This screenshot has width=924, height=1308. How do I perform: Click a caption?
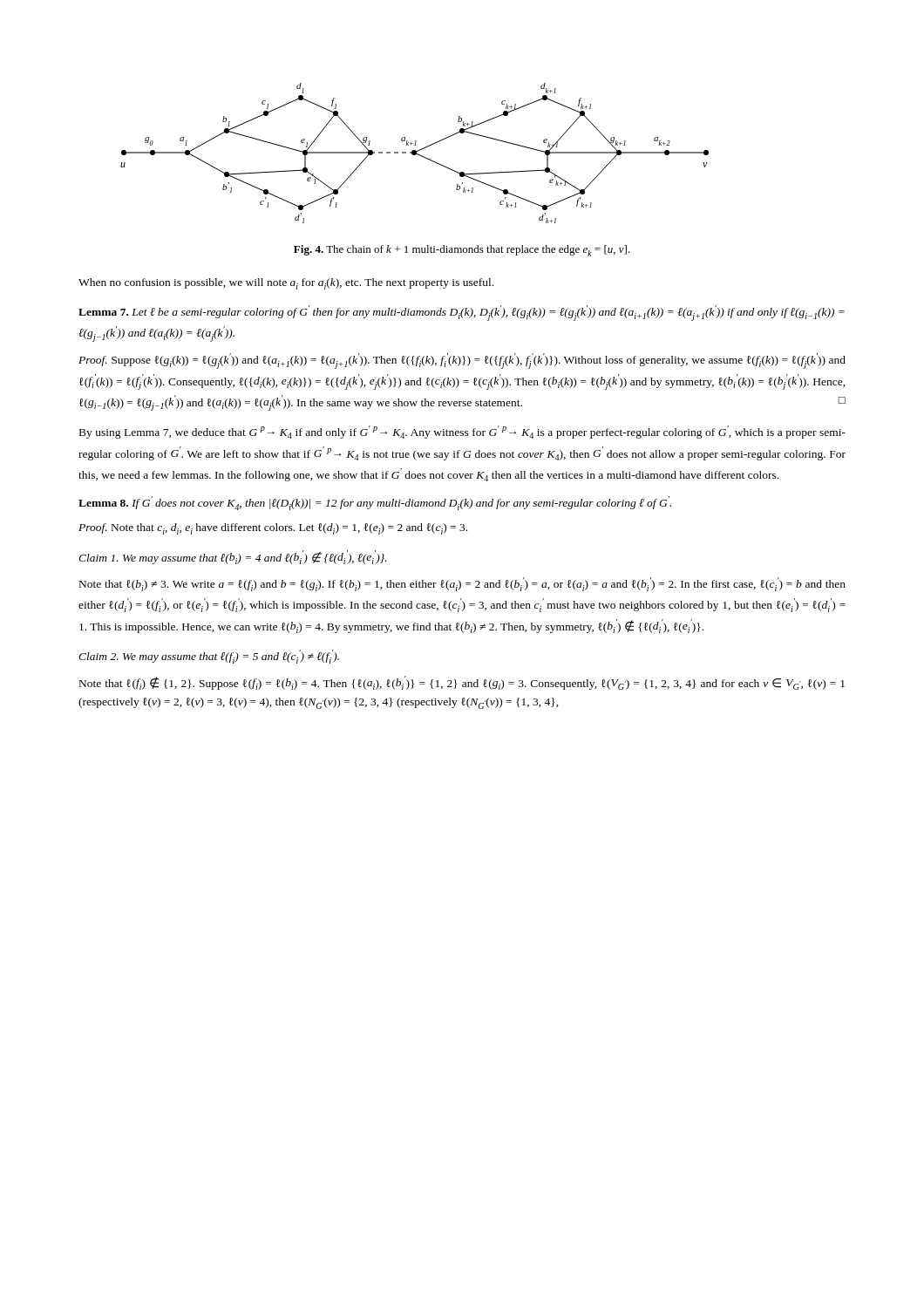462,250
